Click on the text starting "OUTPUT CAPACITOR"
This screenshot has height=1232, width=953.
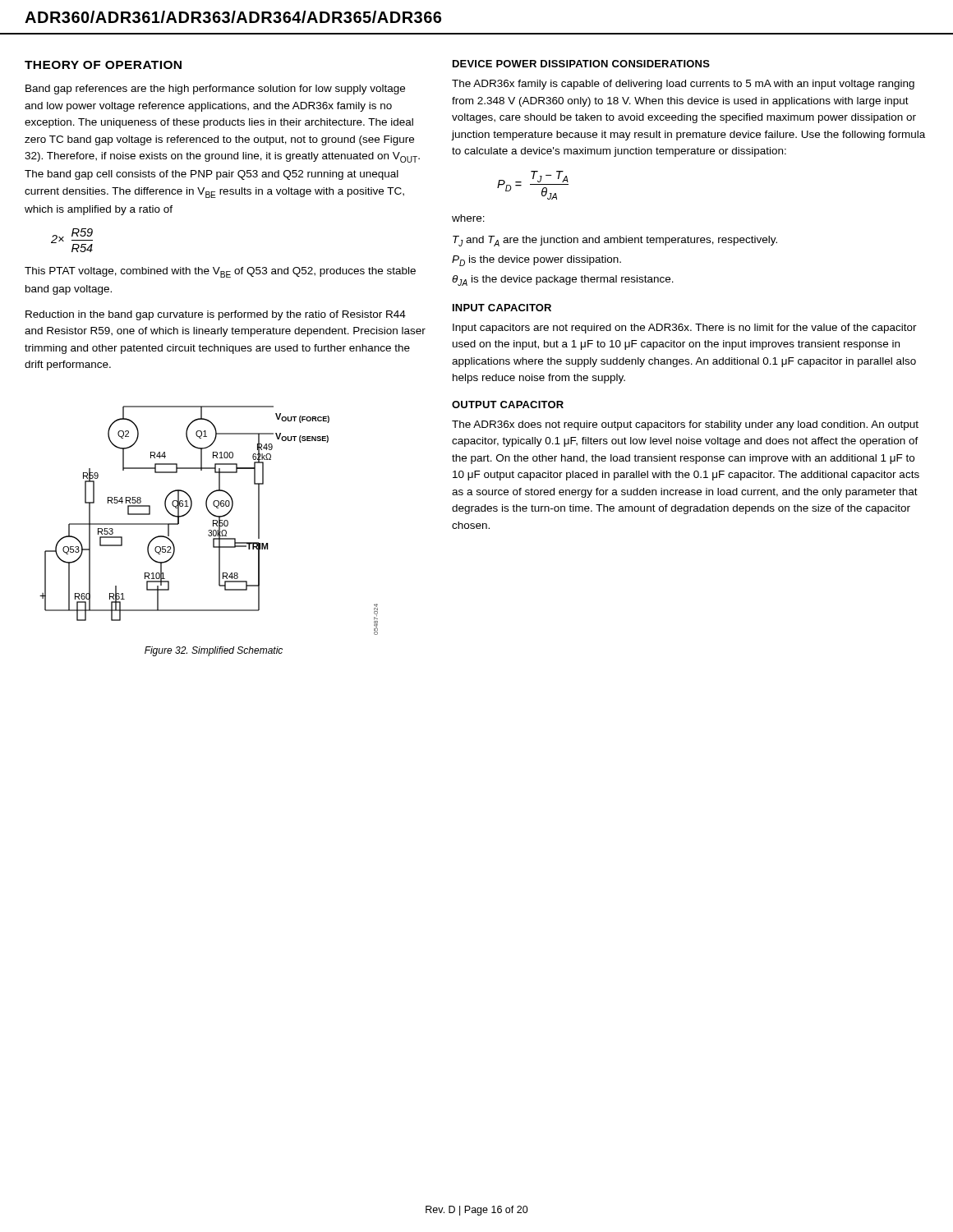tap(508, 404)
